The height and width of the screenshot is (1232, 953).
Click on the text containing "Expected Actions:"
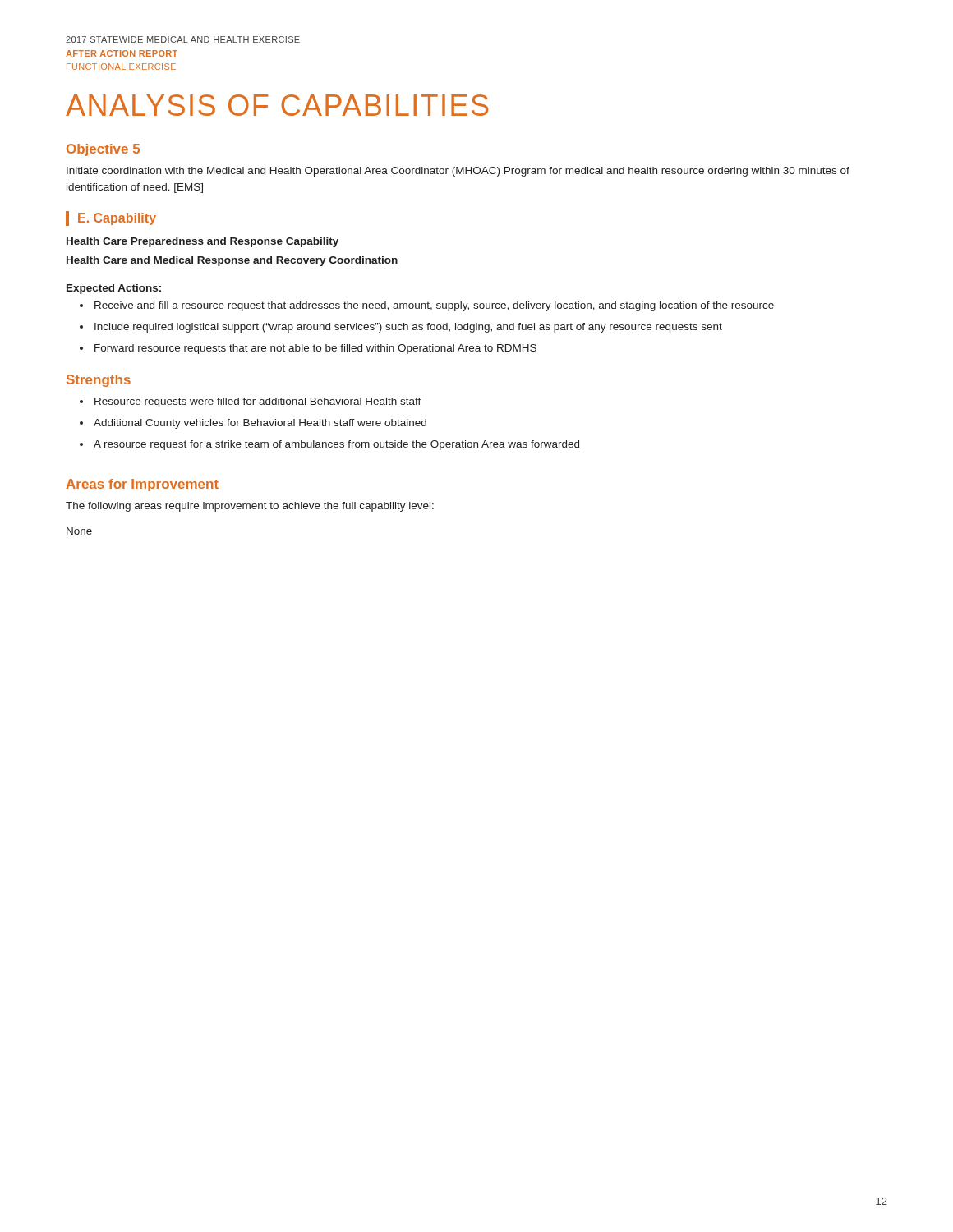[x=114, y=288]
